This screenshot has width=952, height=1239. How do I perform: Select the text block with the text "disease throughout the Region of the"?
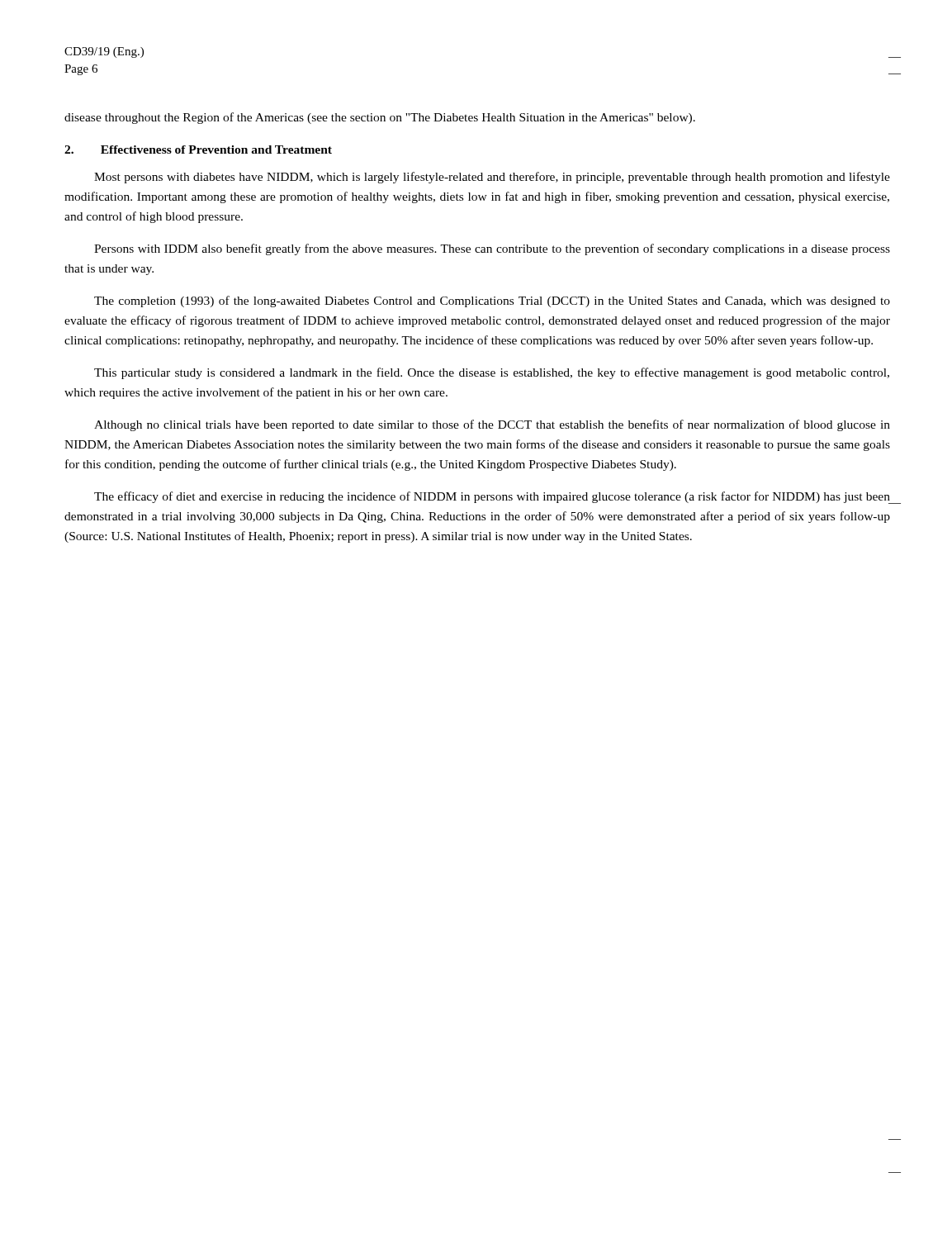point(380,117)
